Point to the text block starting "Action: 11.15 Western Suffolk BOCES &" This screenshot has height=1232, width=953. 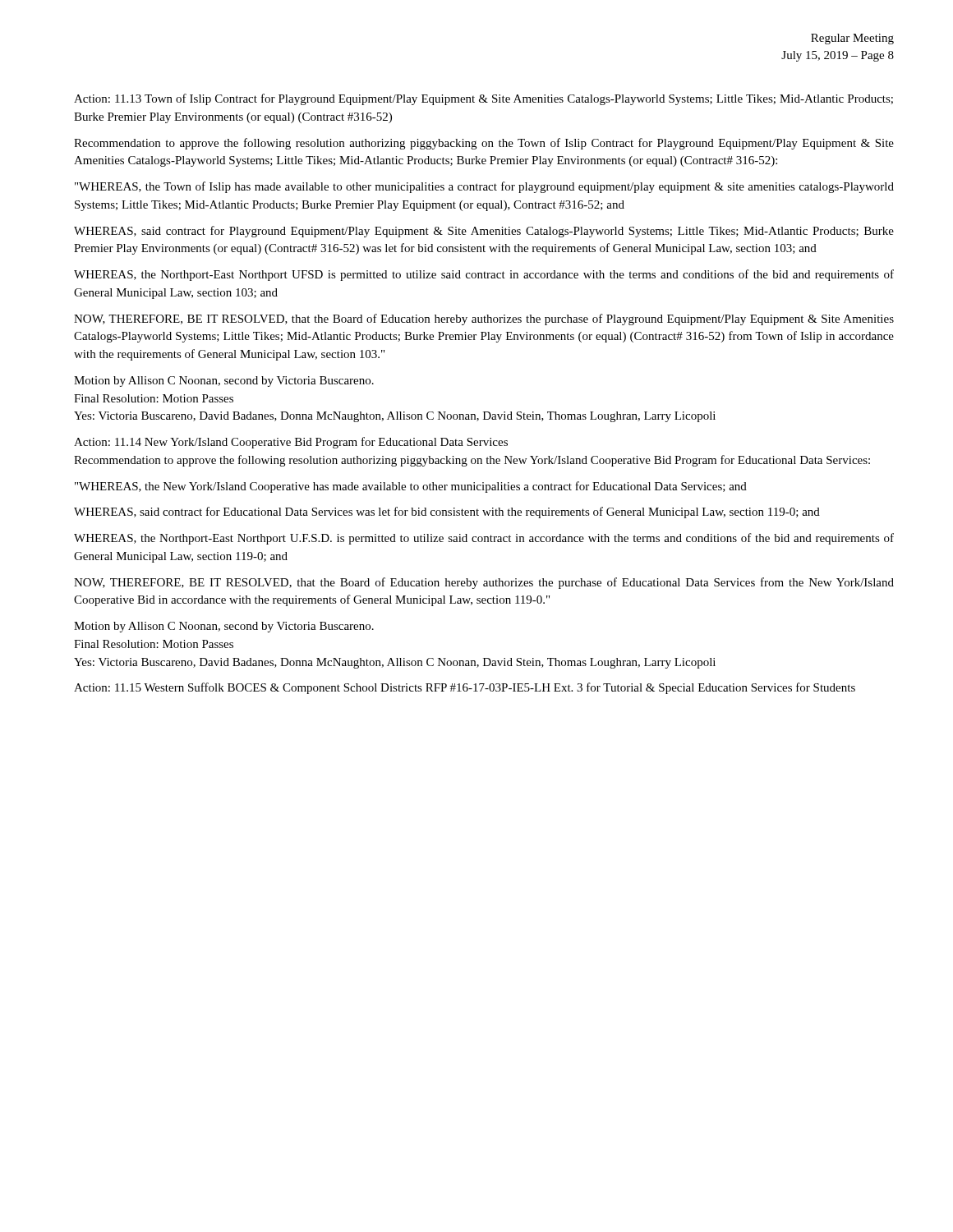[x=484, y=688]
